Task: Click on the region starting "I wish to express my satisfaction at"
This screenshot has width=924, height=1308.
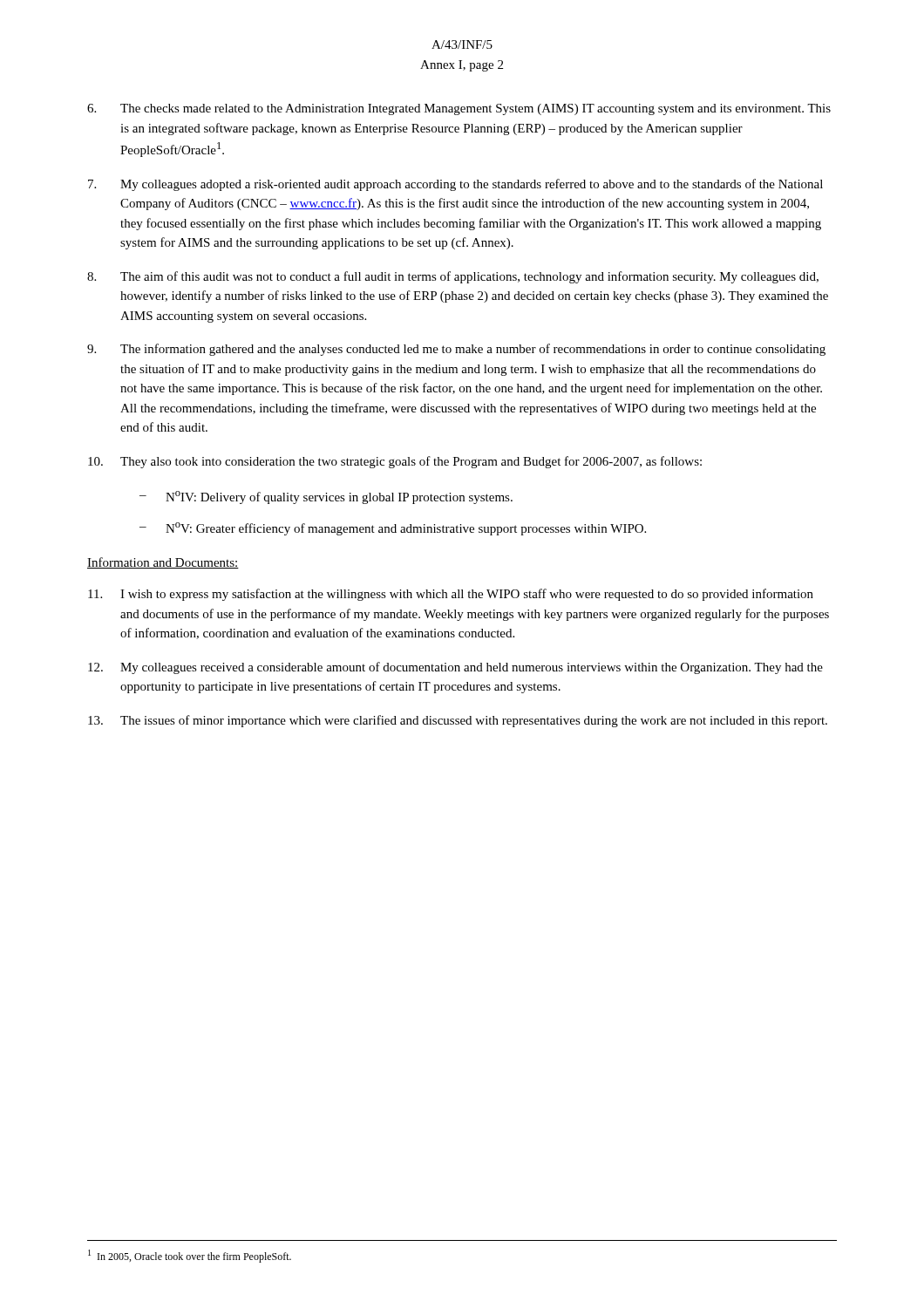Action: point(461,614)
